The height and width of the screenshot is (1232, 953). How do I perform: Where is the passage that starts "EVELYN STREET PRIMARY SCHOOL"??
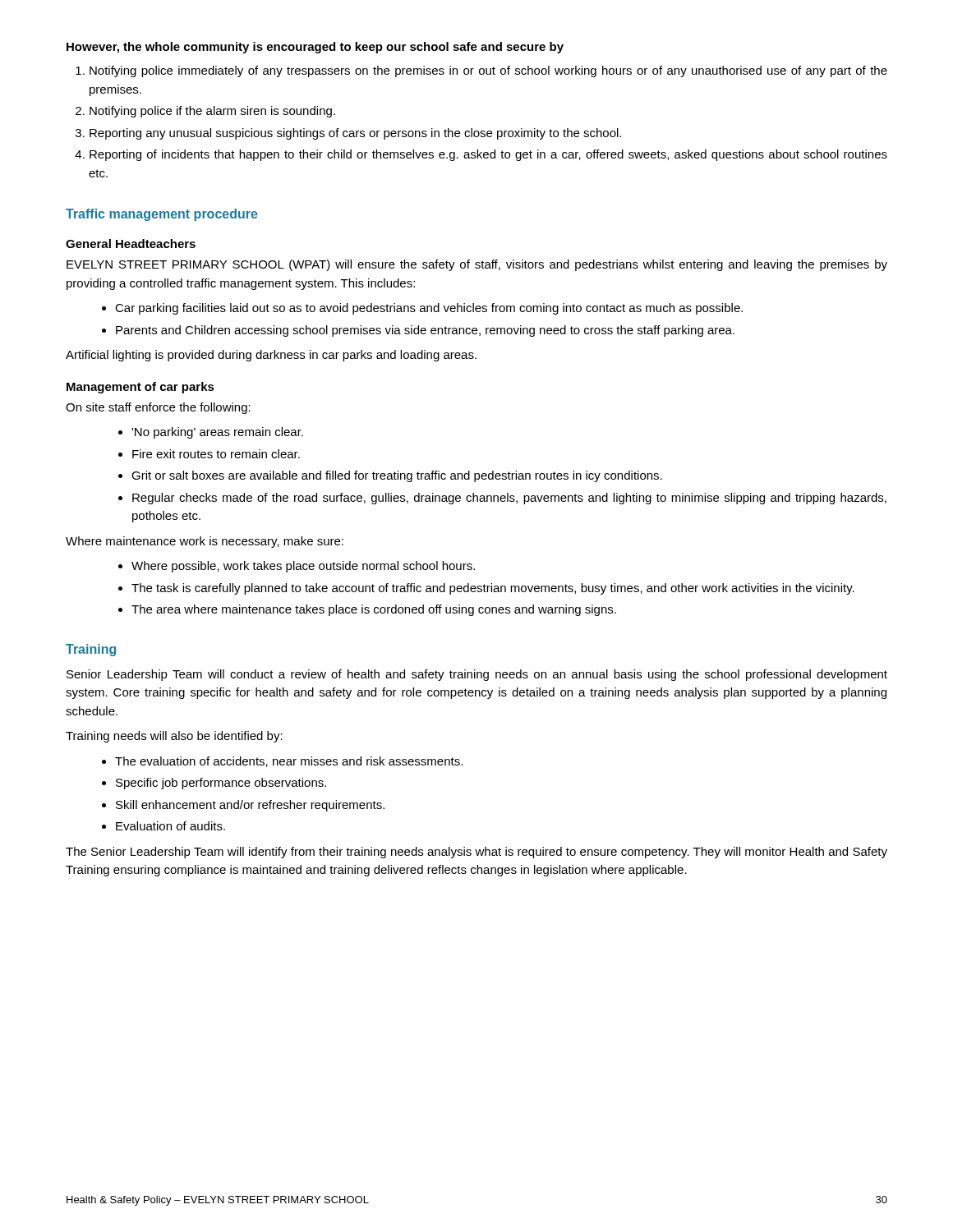(x=476, y=274)
